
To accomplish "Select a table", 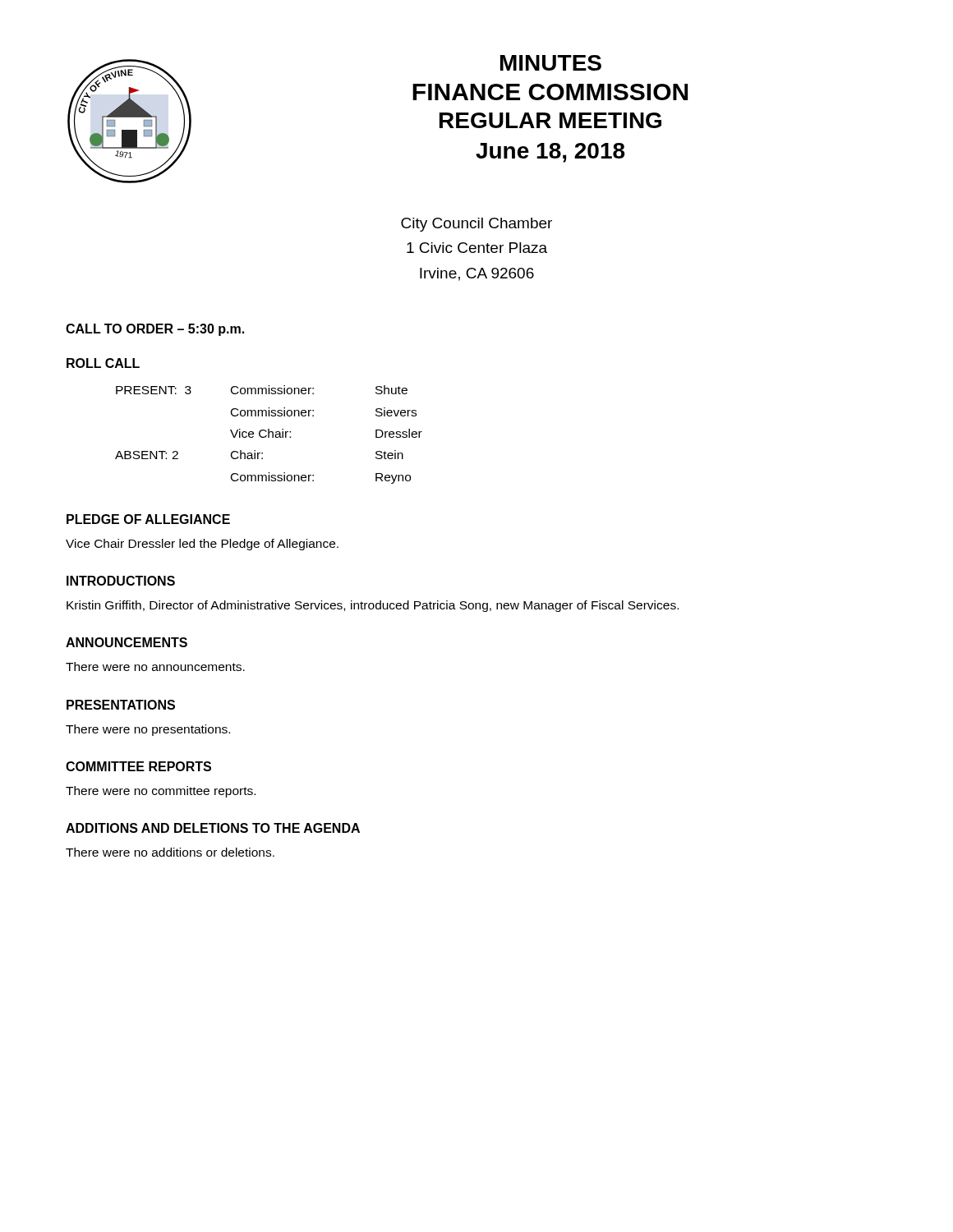I will click(x=476, y=434).
